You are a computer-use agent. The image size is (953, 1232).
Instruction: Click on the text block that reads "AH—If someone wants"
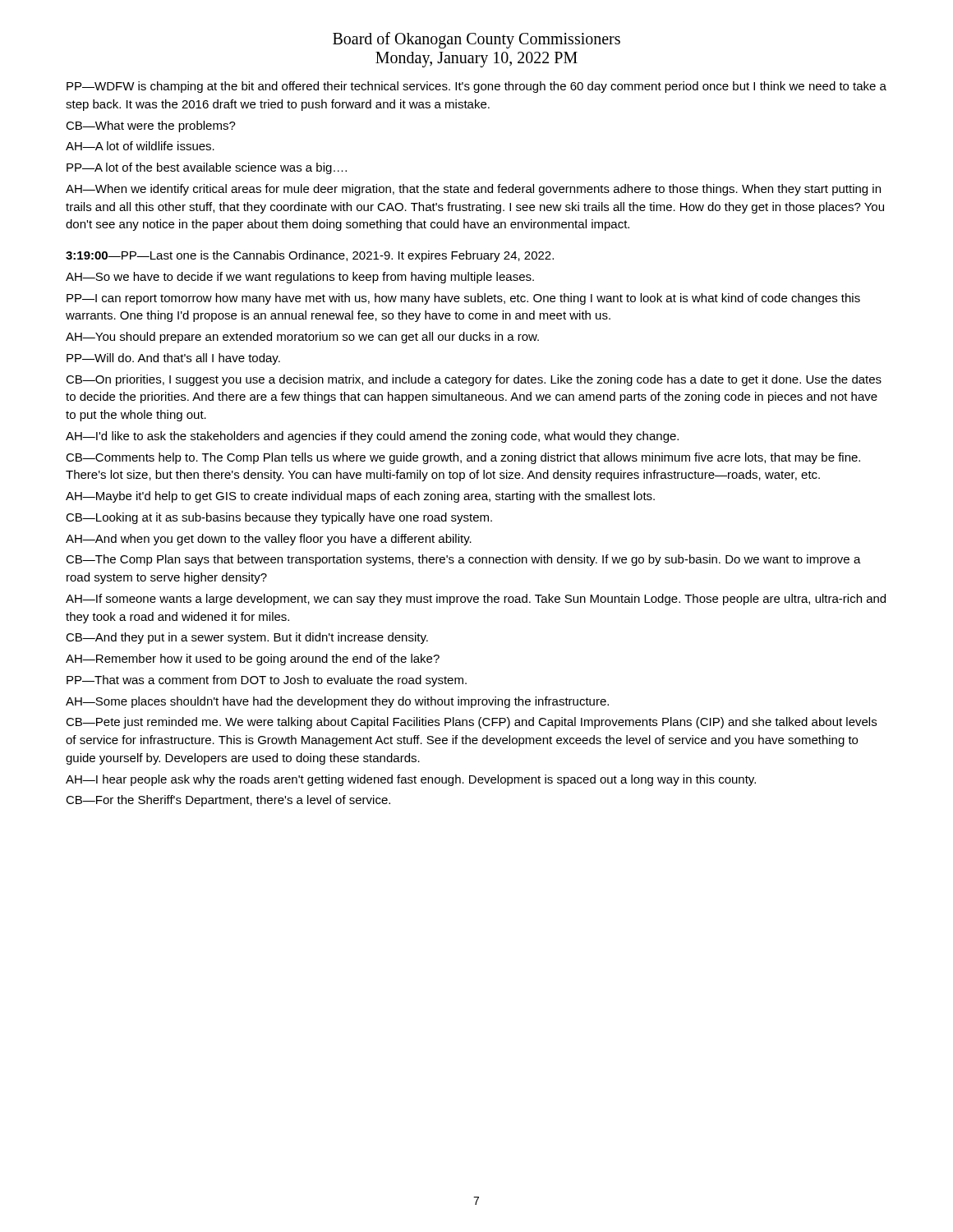pyautogui.click(x=476, y=607)
